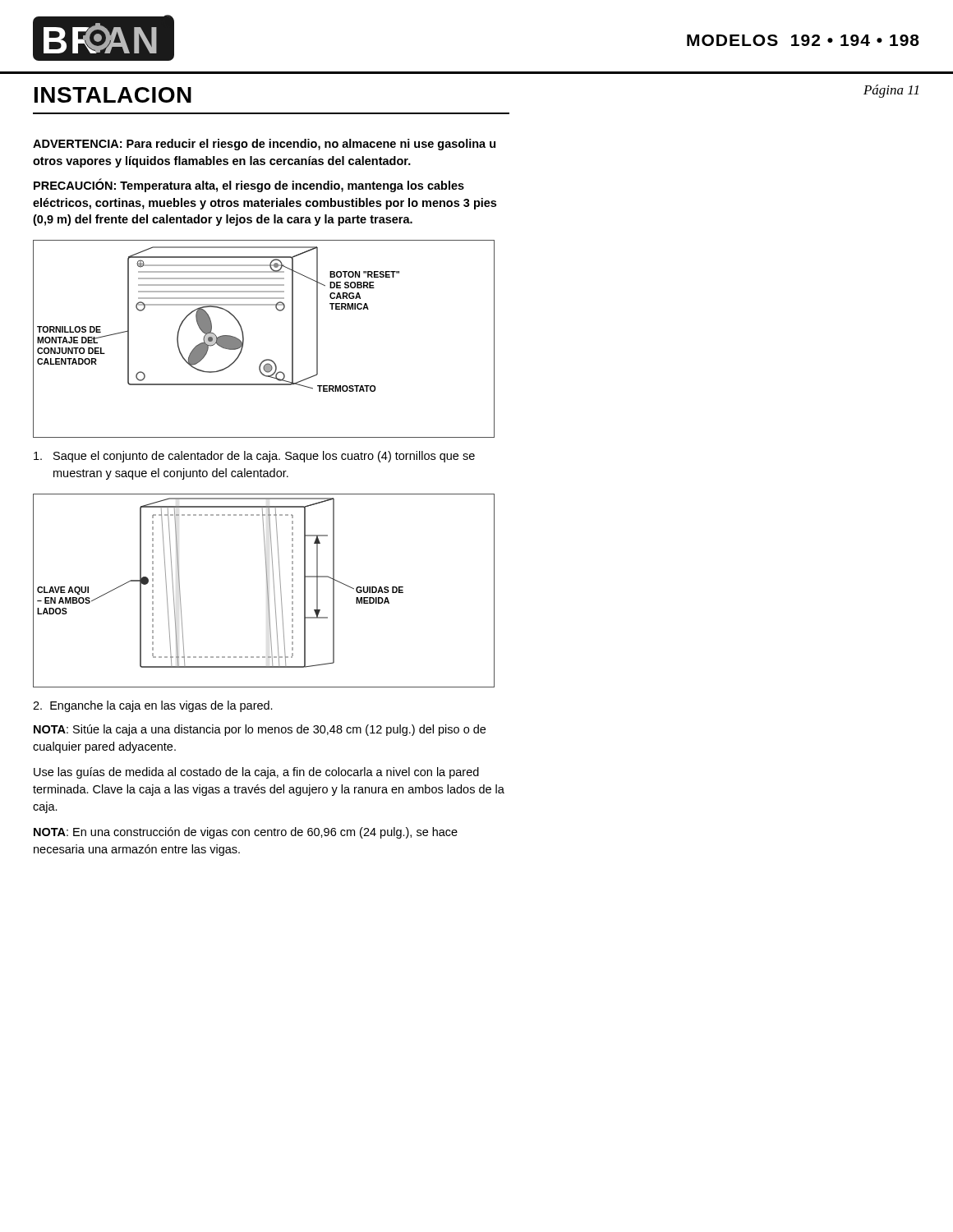Locate the block of text that opens with "Use las guías de medida al"
The height and width of the screenshot is (1232, 953).
pos(269,789)
